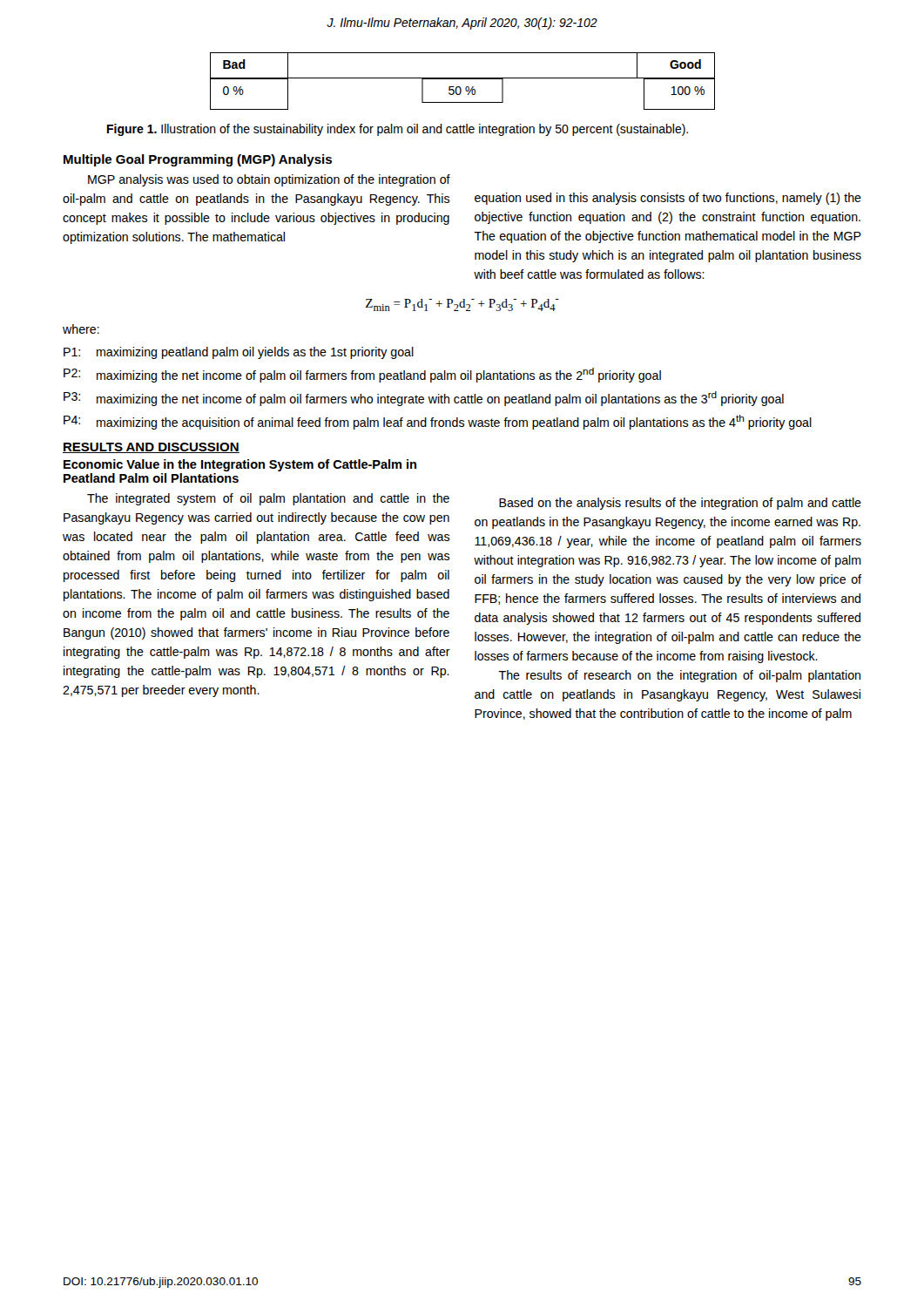
Task: Point to the block beginning "P3: maximizing the net income of palm oil"
Action: pos(462,398)
